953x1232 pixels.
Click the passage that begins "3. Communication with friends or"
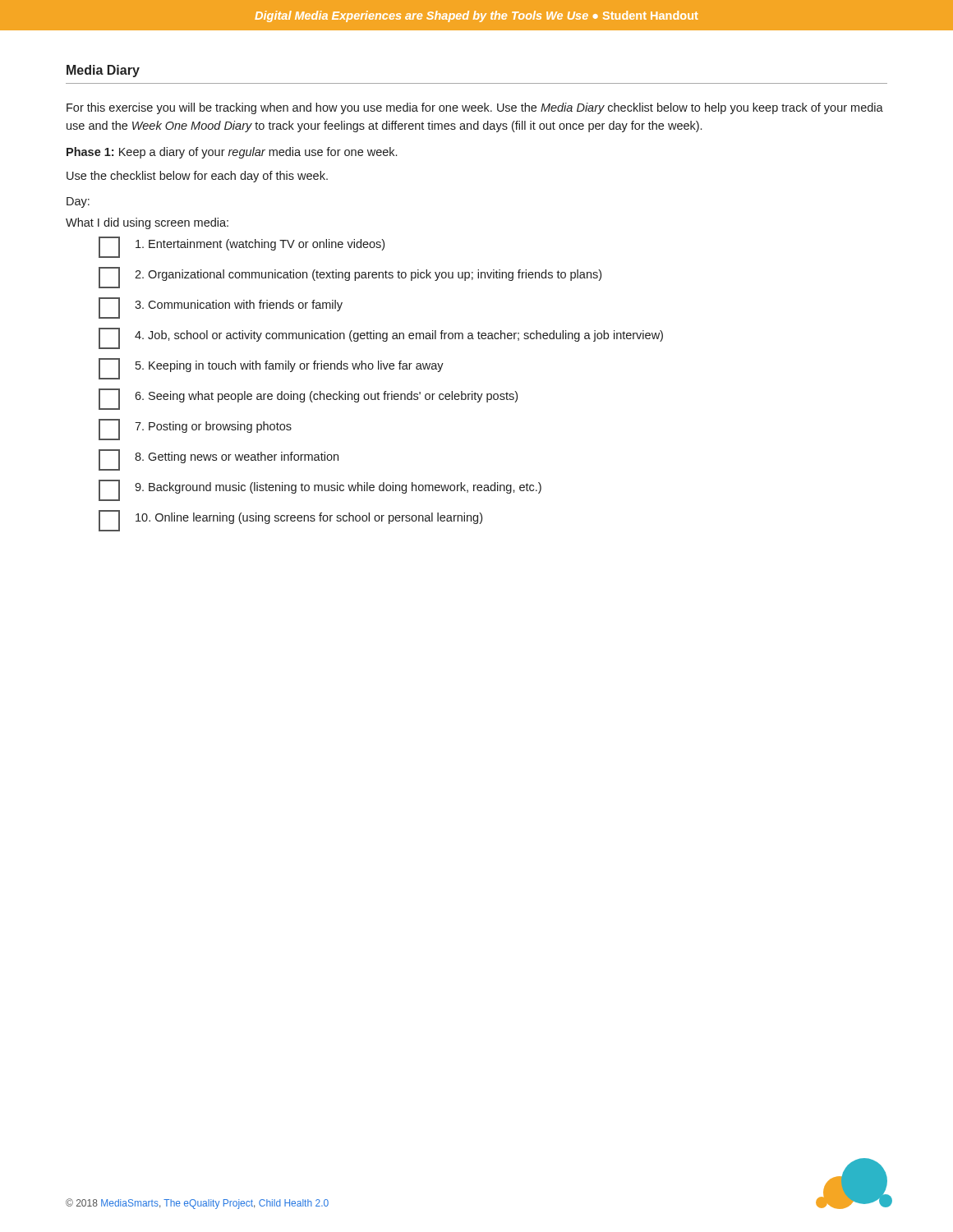[221, 308]
